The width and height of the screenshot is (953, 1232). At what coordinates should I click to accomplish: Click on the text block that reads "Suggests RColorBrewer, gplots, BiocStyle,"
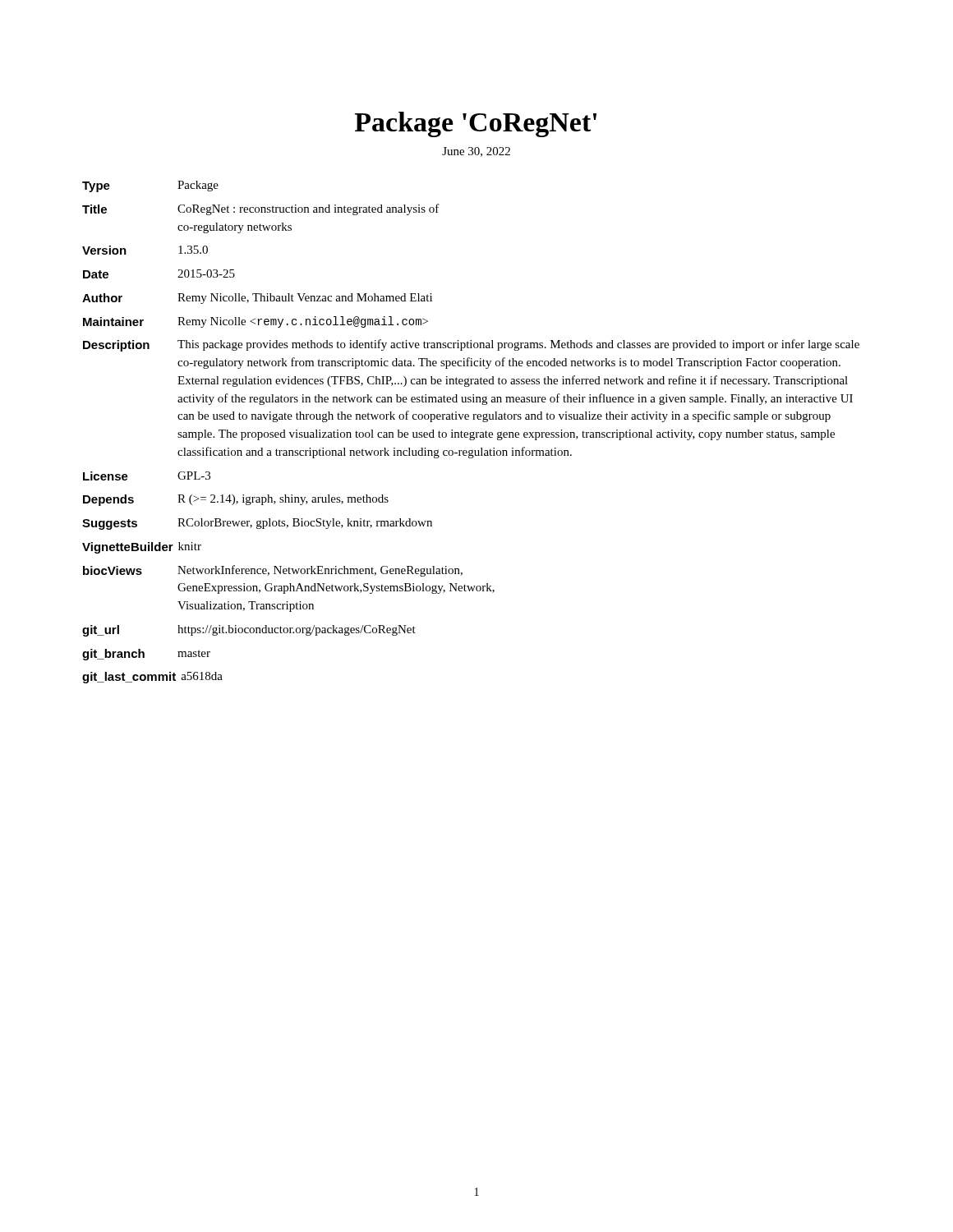tap(257, 523)
